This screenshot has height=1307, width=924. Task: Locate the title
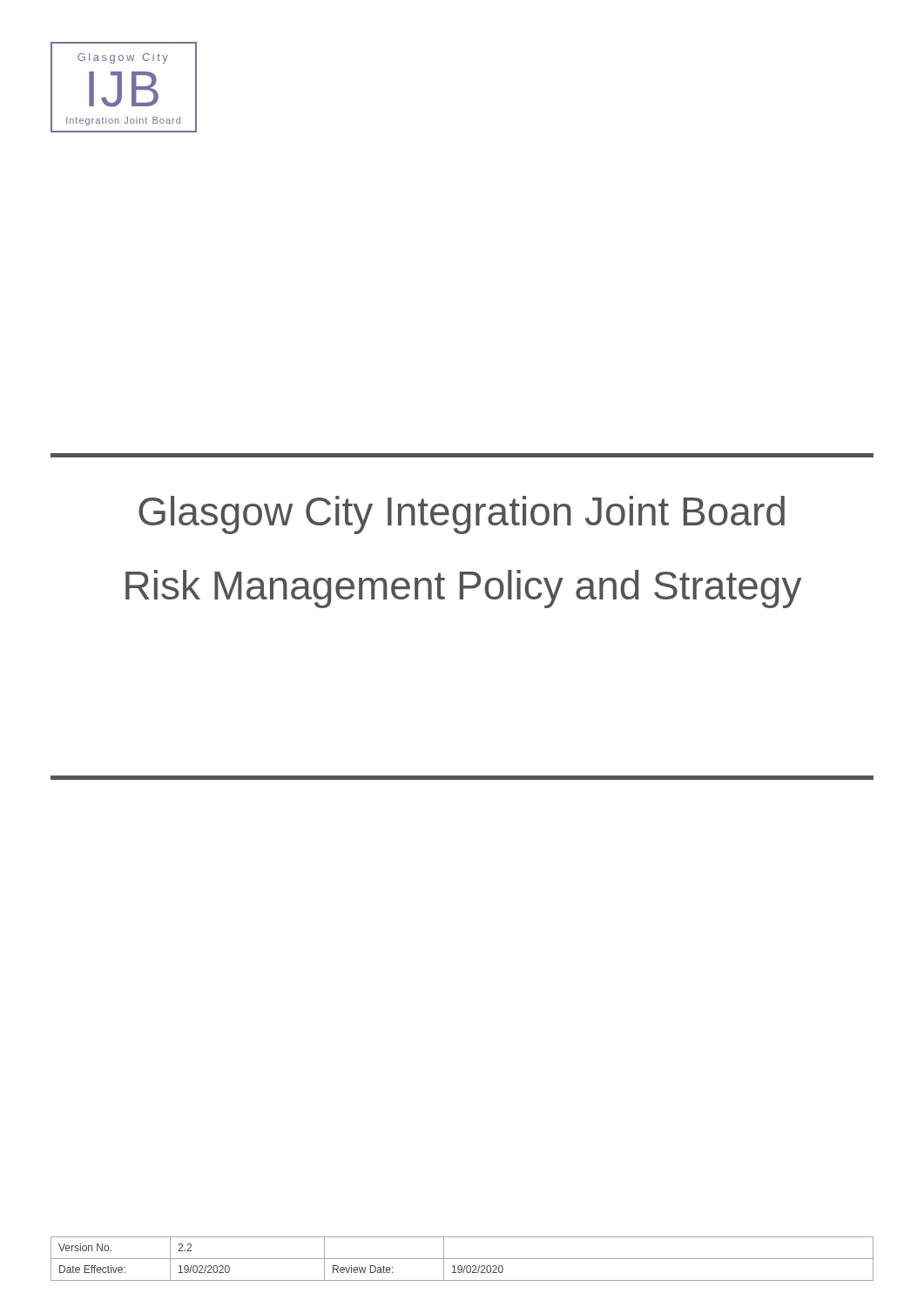click(462, 549)
